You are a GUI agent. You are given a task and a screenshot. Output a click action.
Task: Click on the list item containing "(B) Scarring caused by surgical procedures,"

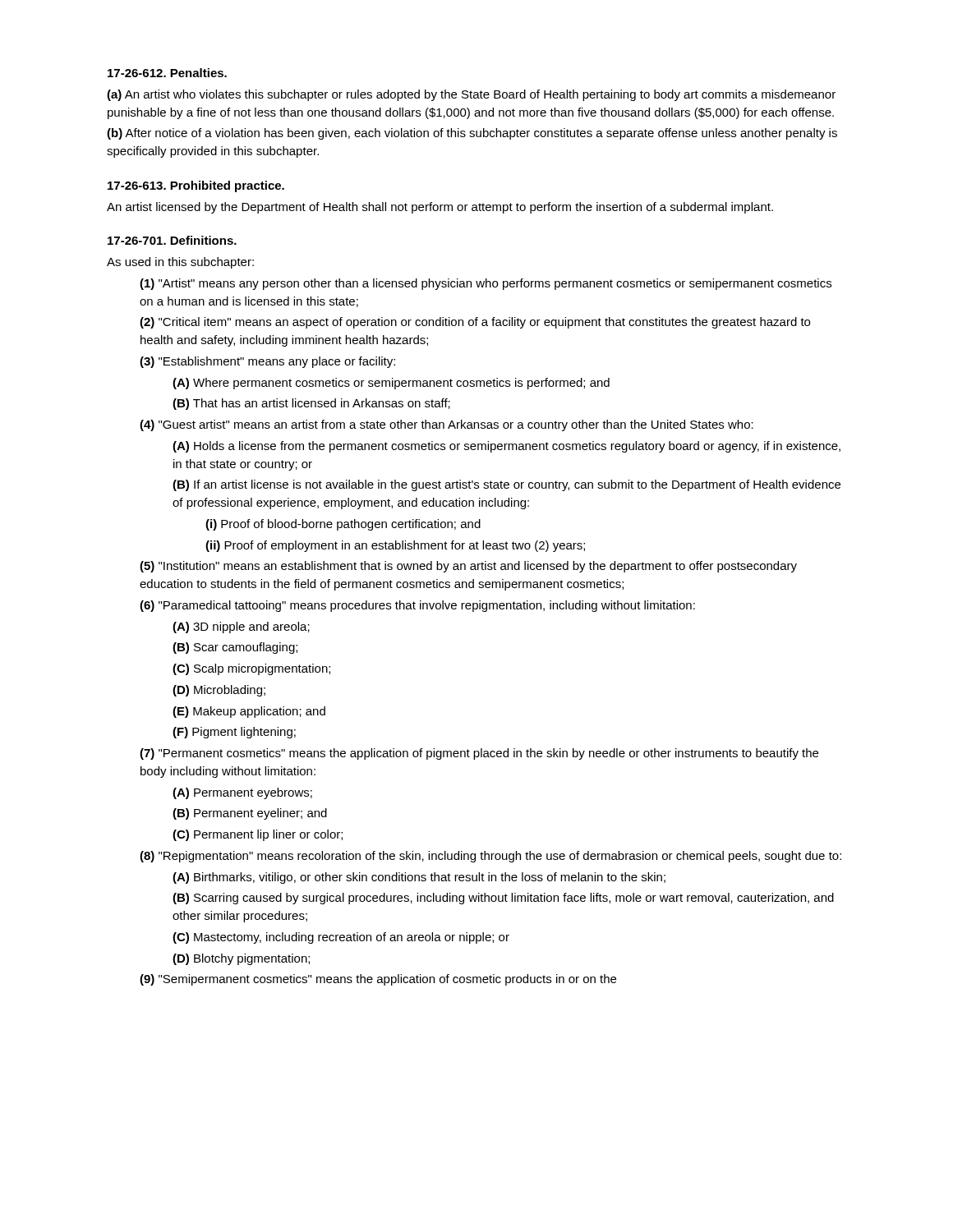(509, 907)
